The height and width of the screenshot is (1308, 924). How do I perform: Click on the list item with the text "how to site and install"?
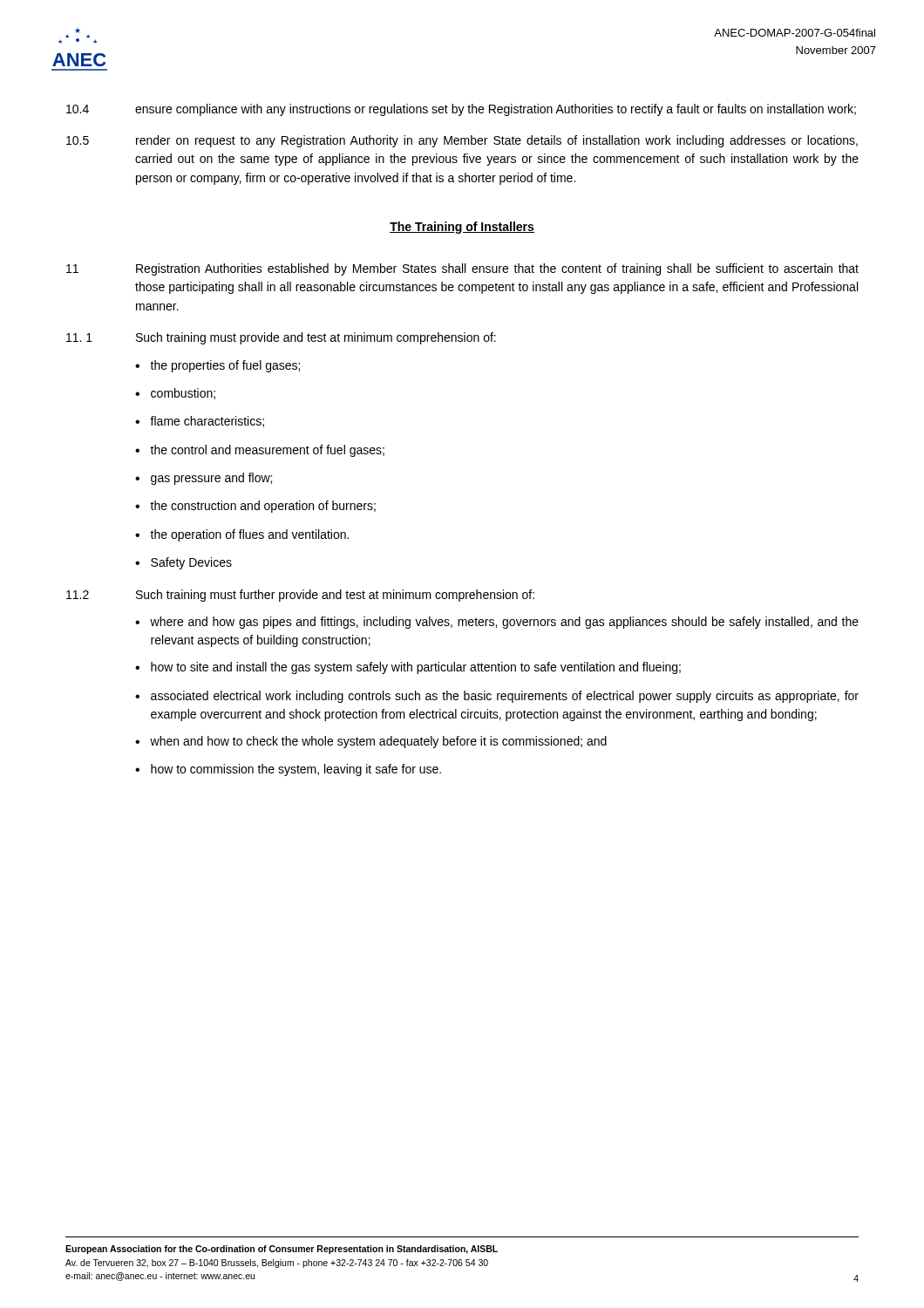pyautogui.click(x=416, y=668)
